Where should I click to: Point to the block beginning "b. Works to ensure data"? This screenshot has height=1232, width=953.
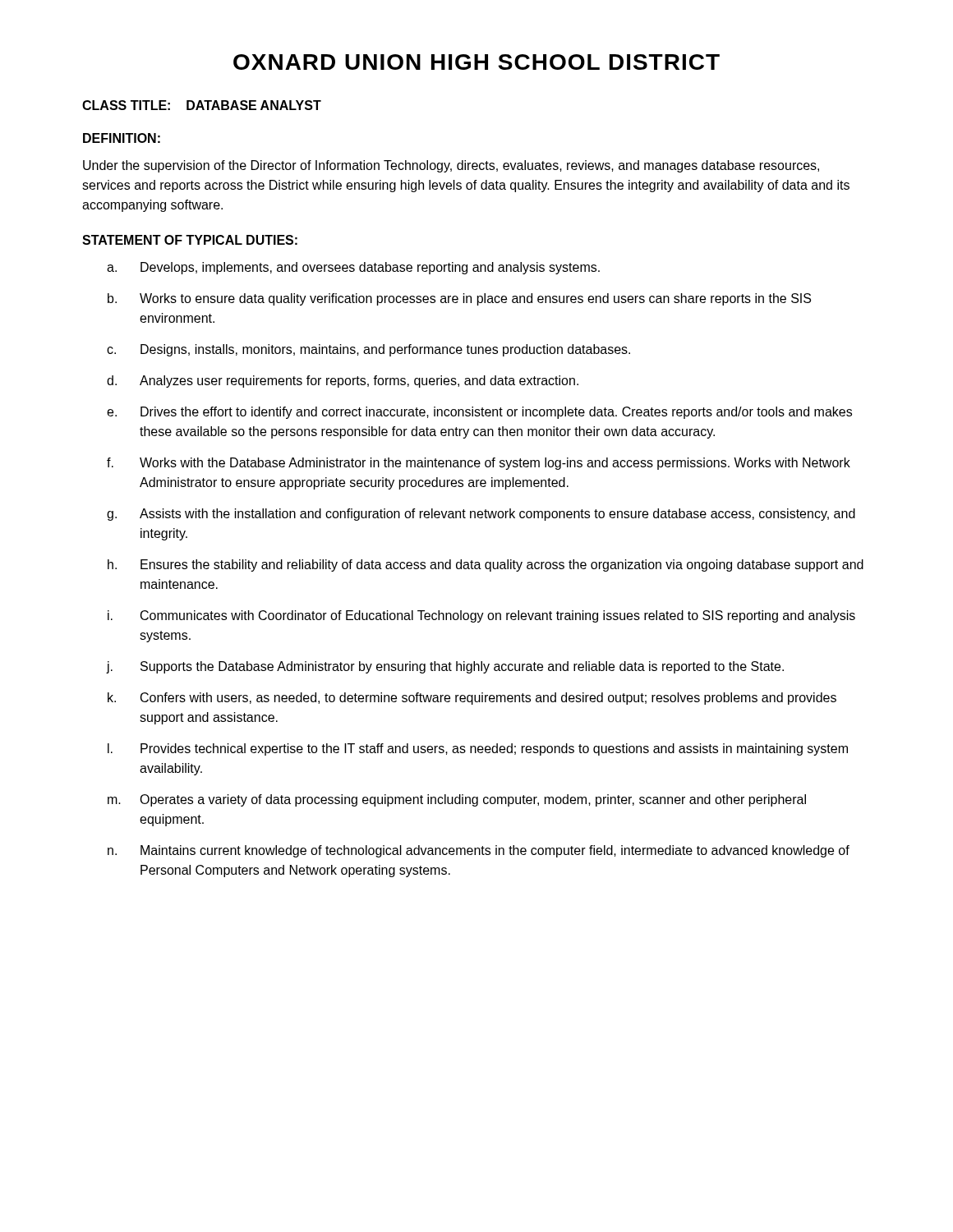coord(476,309)
